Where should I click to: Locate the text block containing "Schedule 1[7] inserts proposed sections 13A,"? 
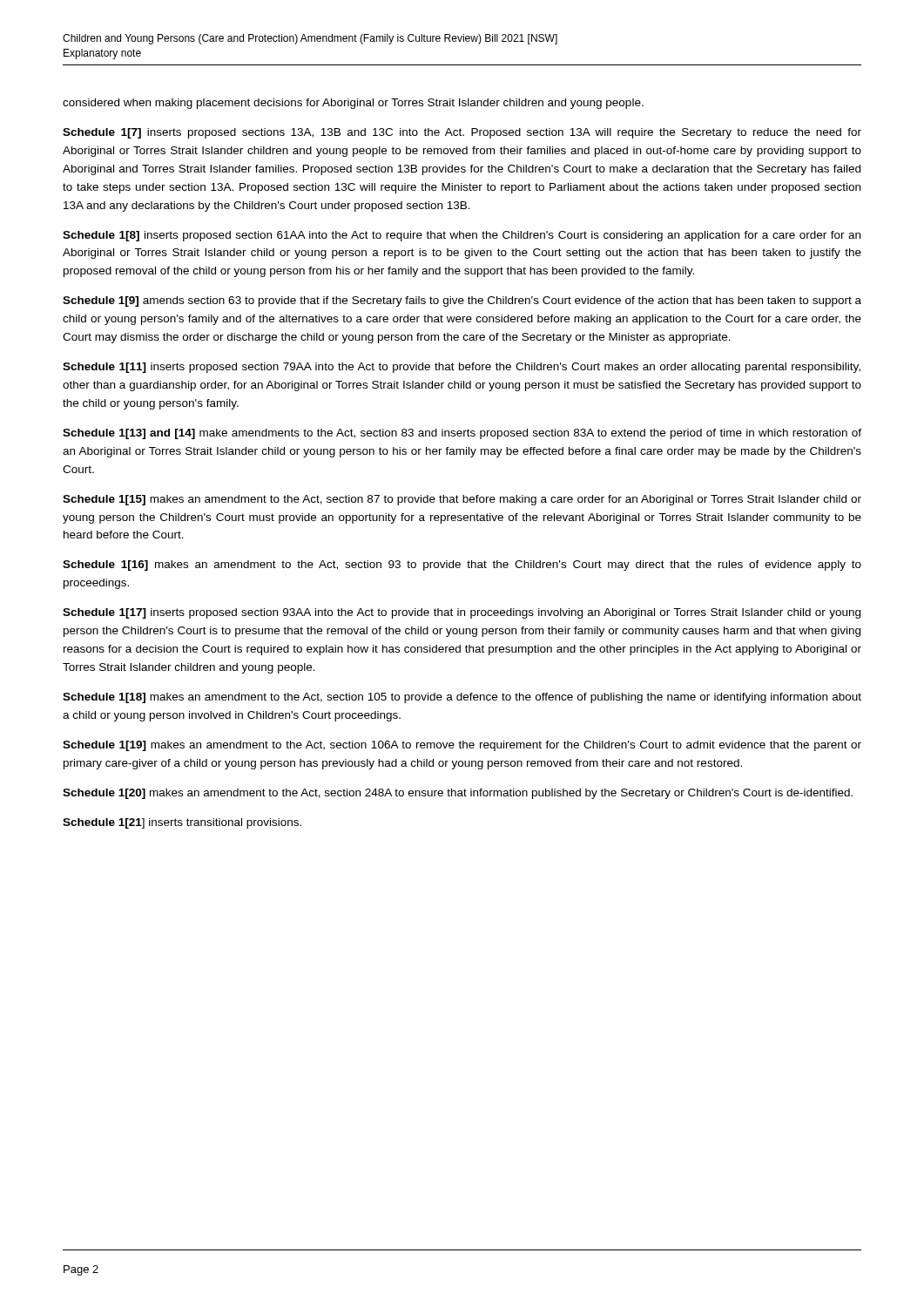coord(462,168)
